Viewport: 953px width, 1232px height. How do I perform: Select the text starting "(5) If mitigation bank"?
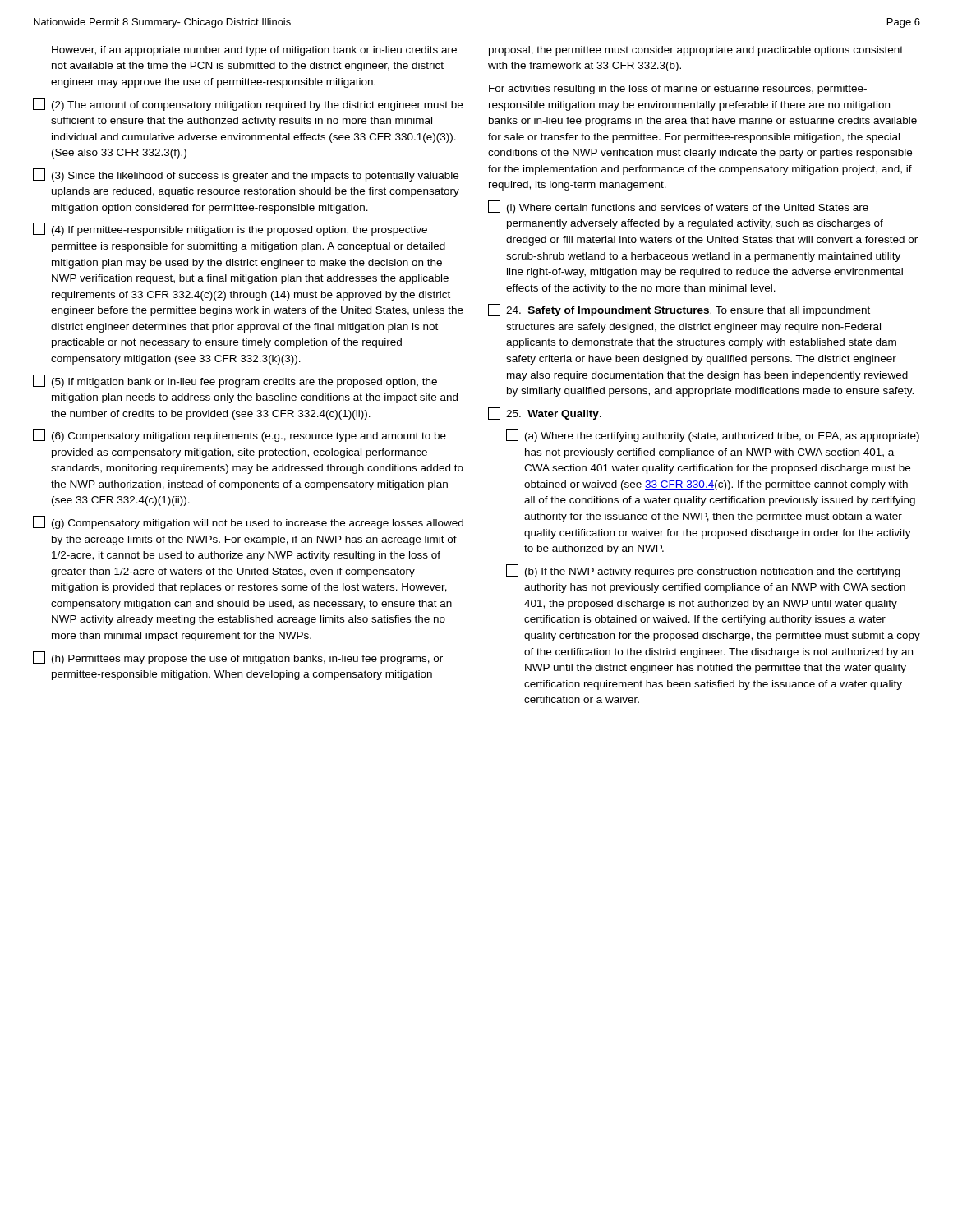pos(249,397)
